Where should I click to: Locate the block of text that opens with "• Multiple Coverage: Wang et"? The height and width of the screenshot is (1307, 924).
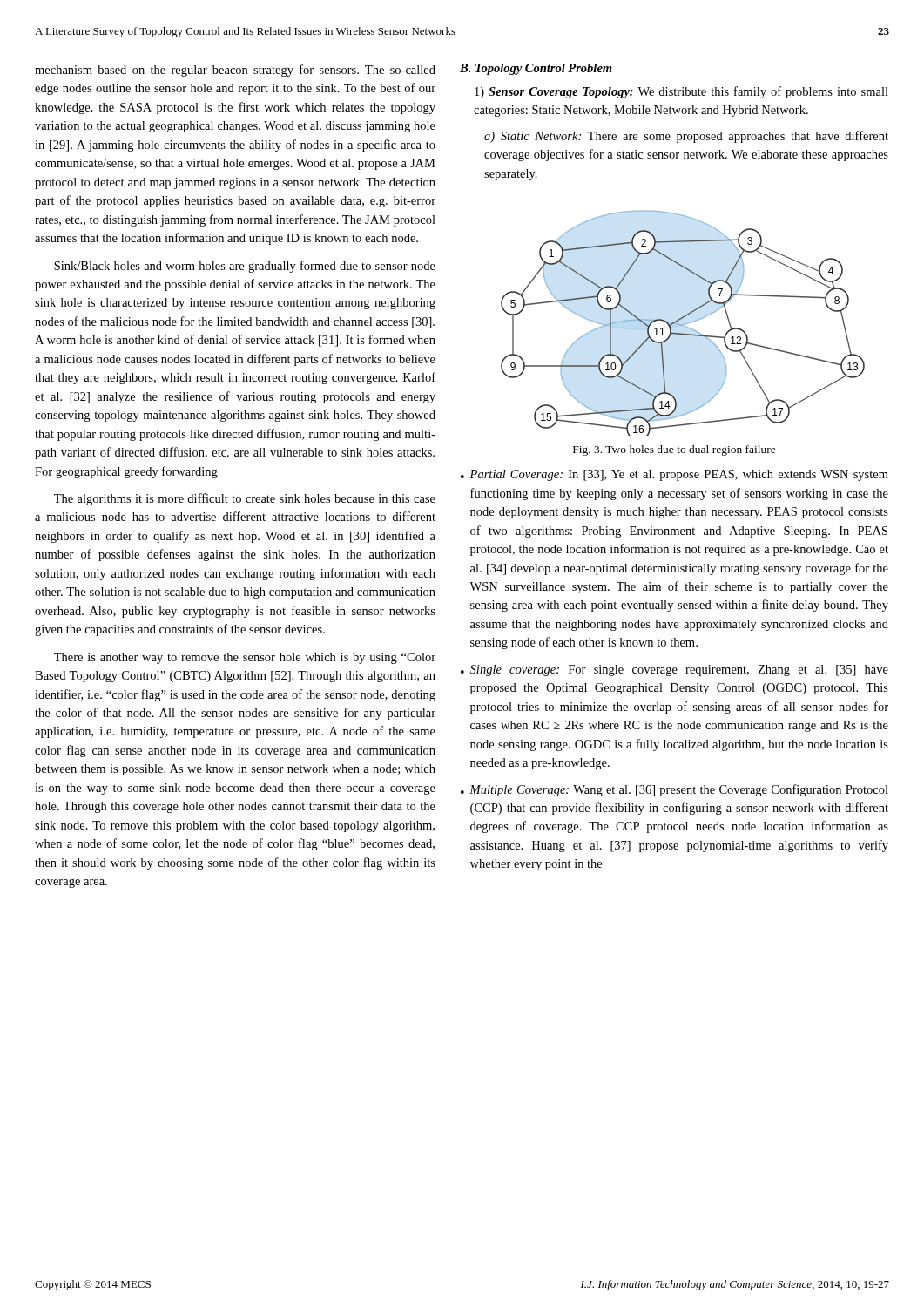(x=674, y=827)
